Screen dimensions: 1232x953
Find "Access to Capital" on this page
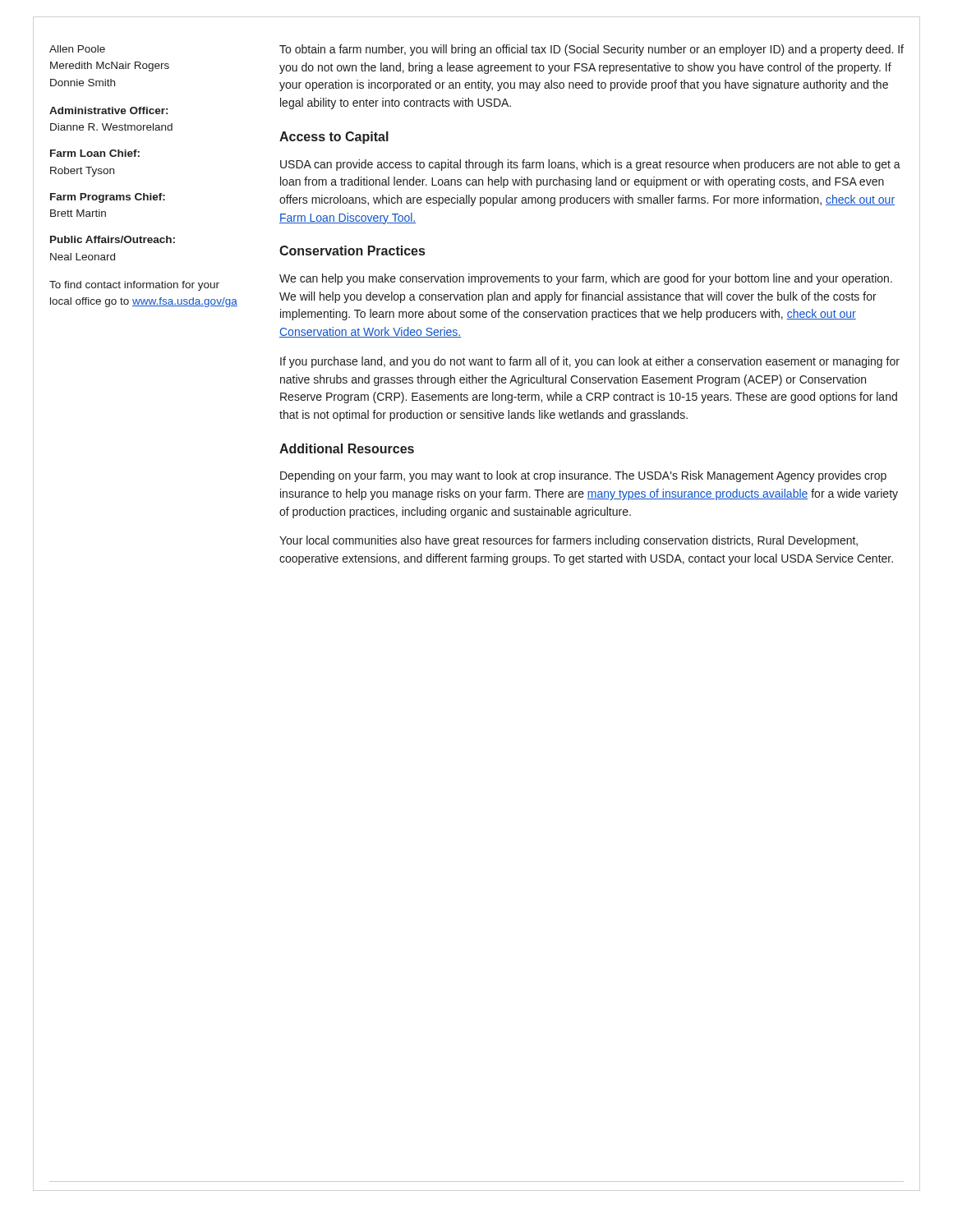point(334,137)
